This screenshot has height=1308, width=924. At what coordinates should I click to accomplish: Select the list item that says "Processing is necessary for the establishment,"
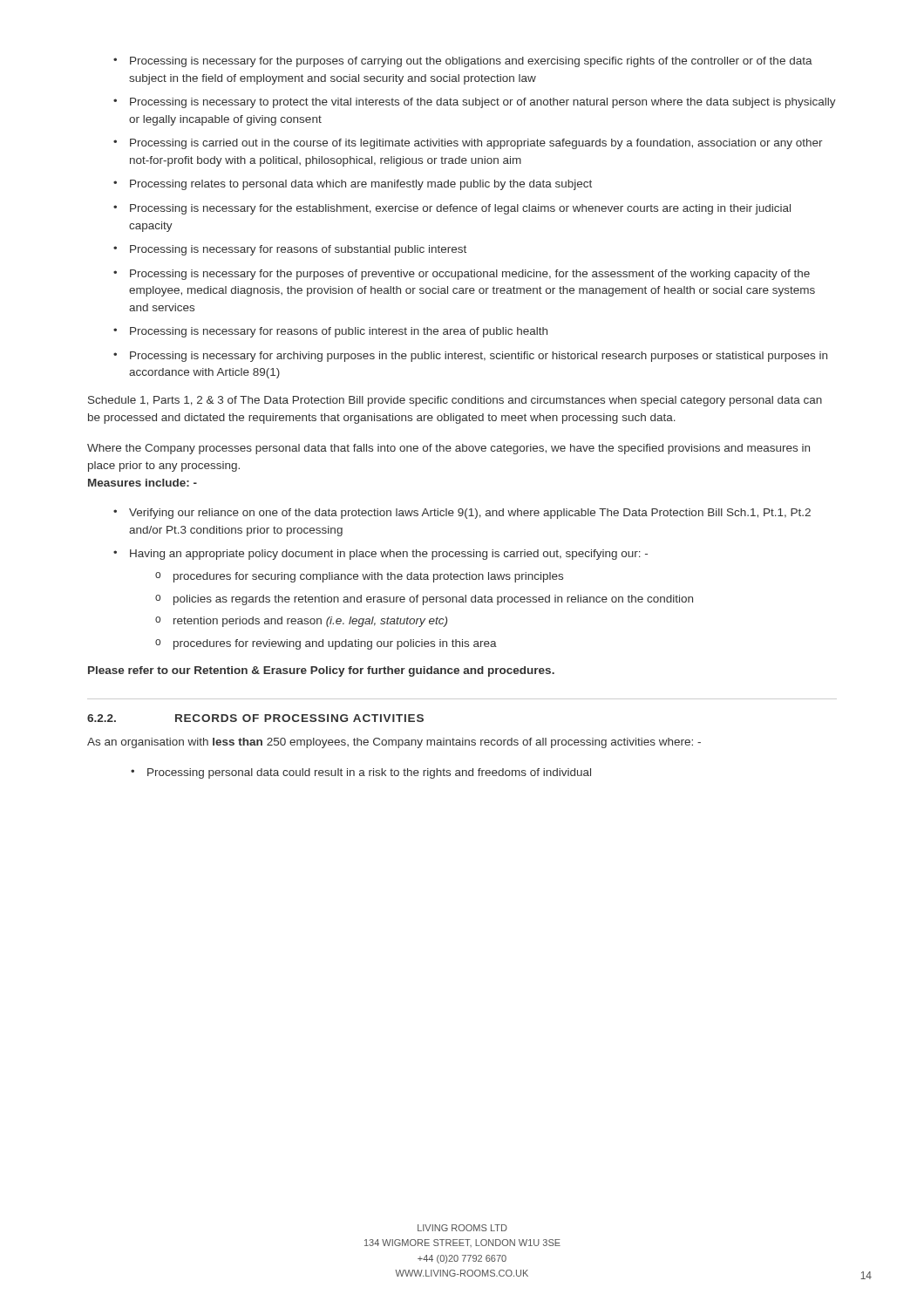pyautogui.click(x=460, y=216)
